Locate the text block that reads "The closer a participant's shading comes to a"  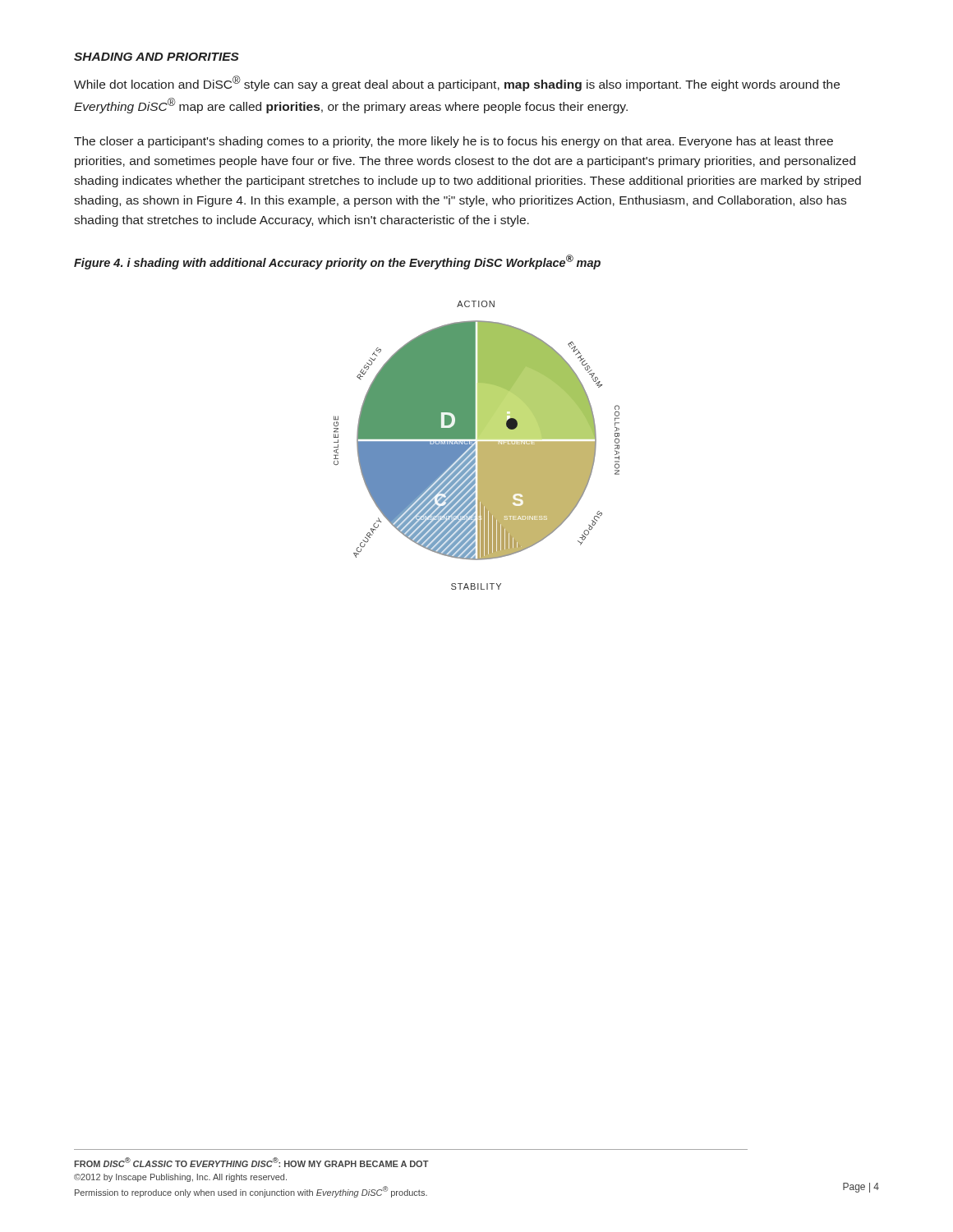point(468,181)
